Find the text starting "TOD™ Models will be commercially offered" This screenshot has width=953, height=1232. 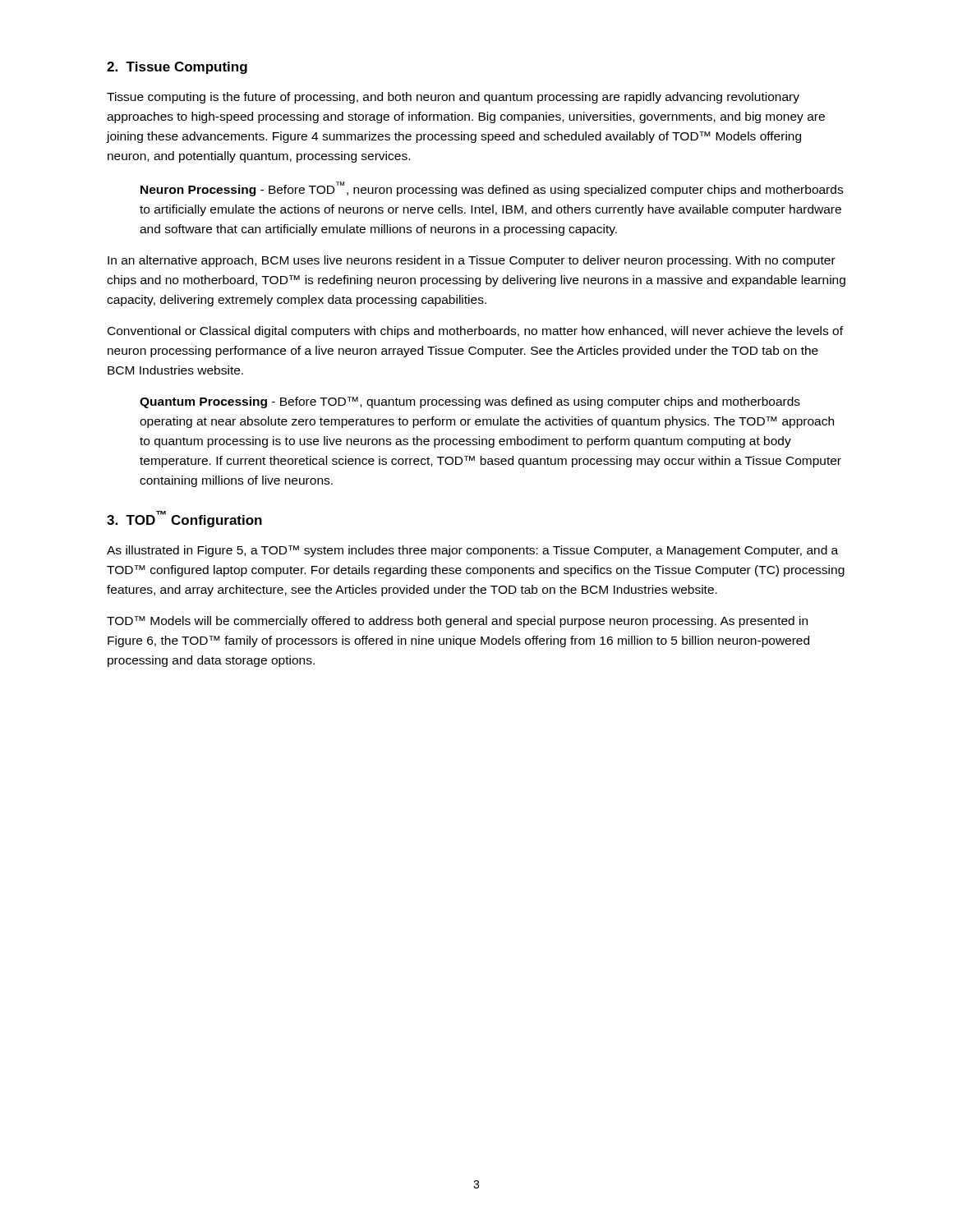[x=458, y=640]
